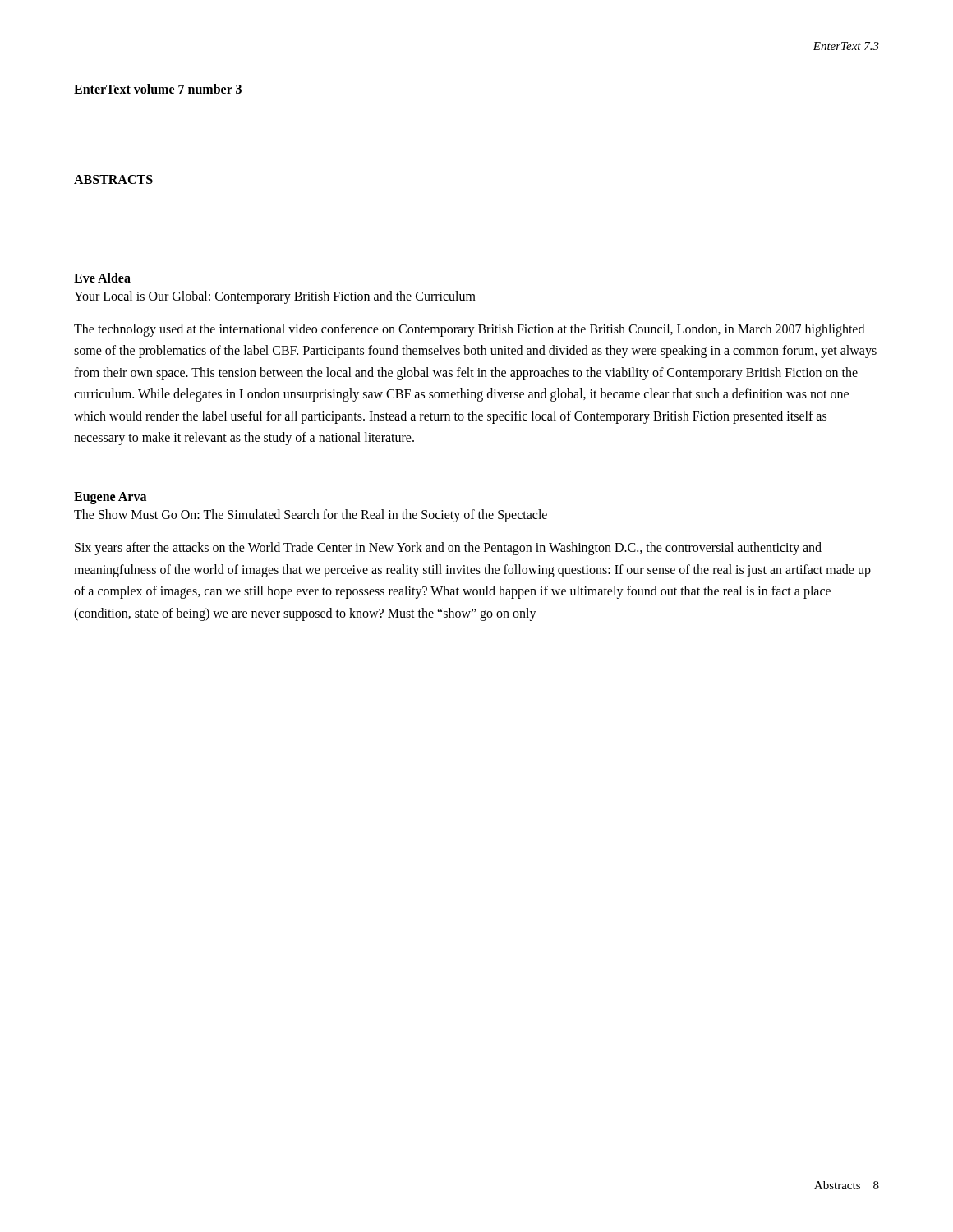Click on the text block starting "The Show Must Go On: The Simulated"

tap(311, 515)
